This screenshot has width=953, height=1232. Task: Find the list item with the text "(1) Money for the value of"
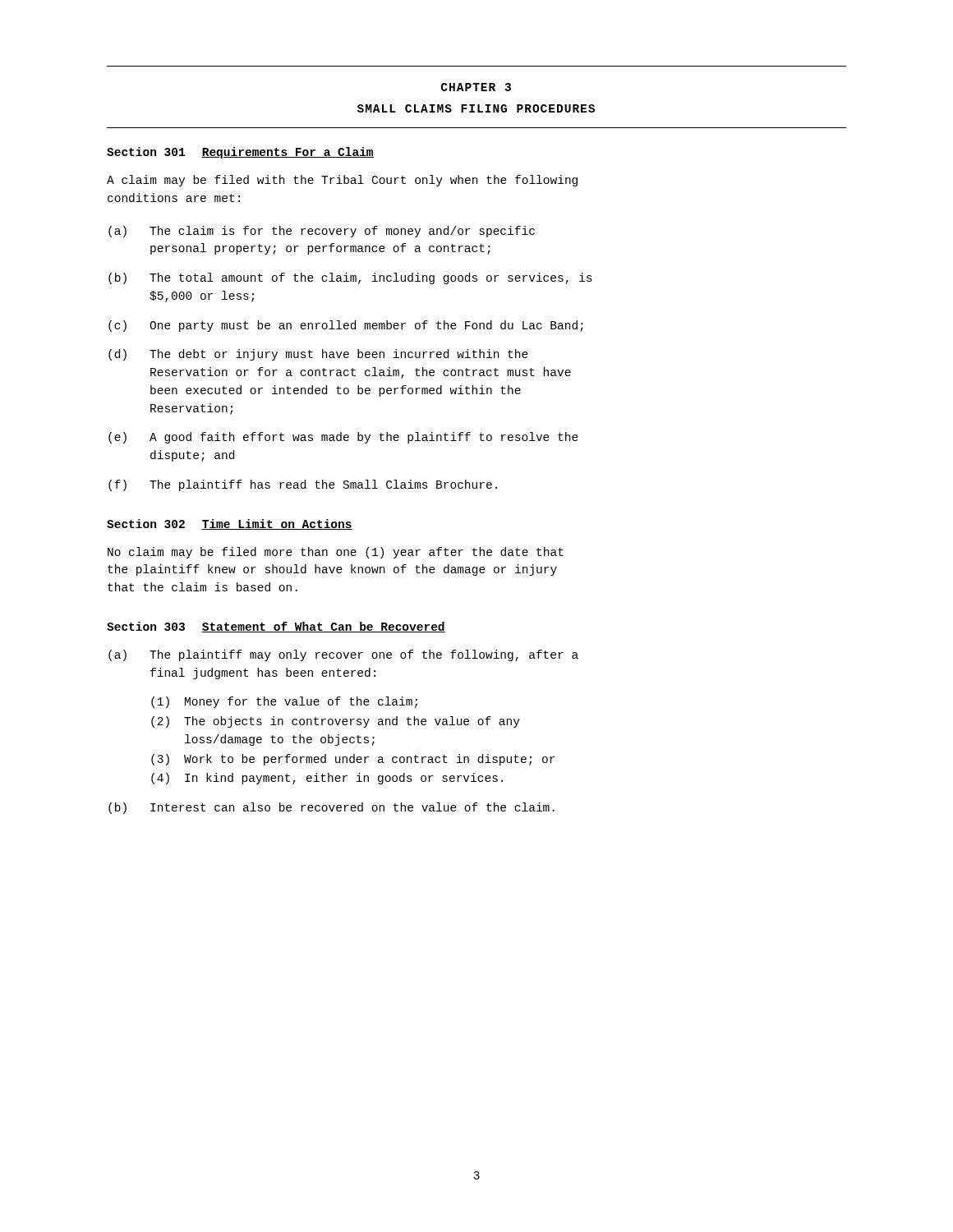284,702
